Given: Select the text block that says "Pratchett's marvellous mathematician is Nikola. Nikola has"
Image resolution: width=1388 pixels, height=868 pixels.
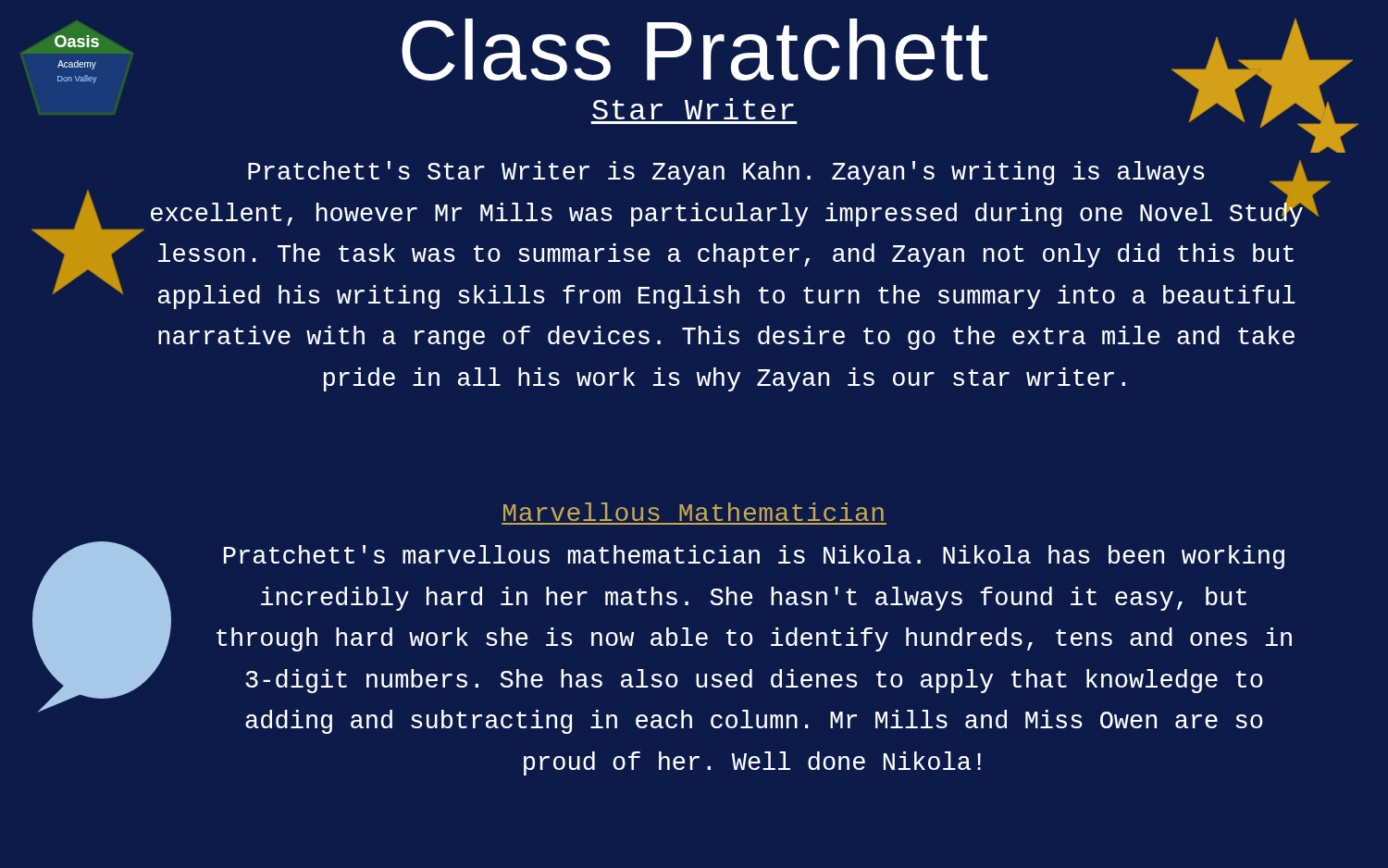Looking at the screenshot, I should click(x=754, y=660).
